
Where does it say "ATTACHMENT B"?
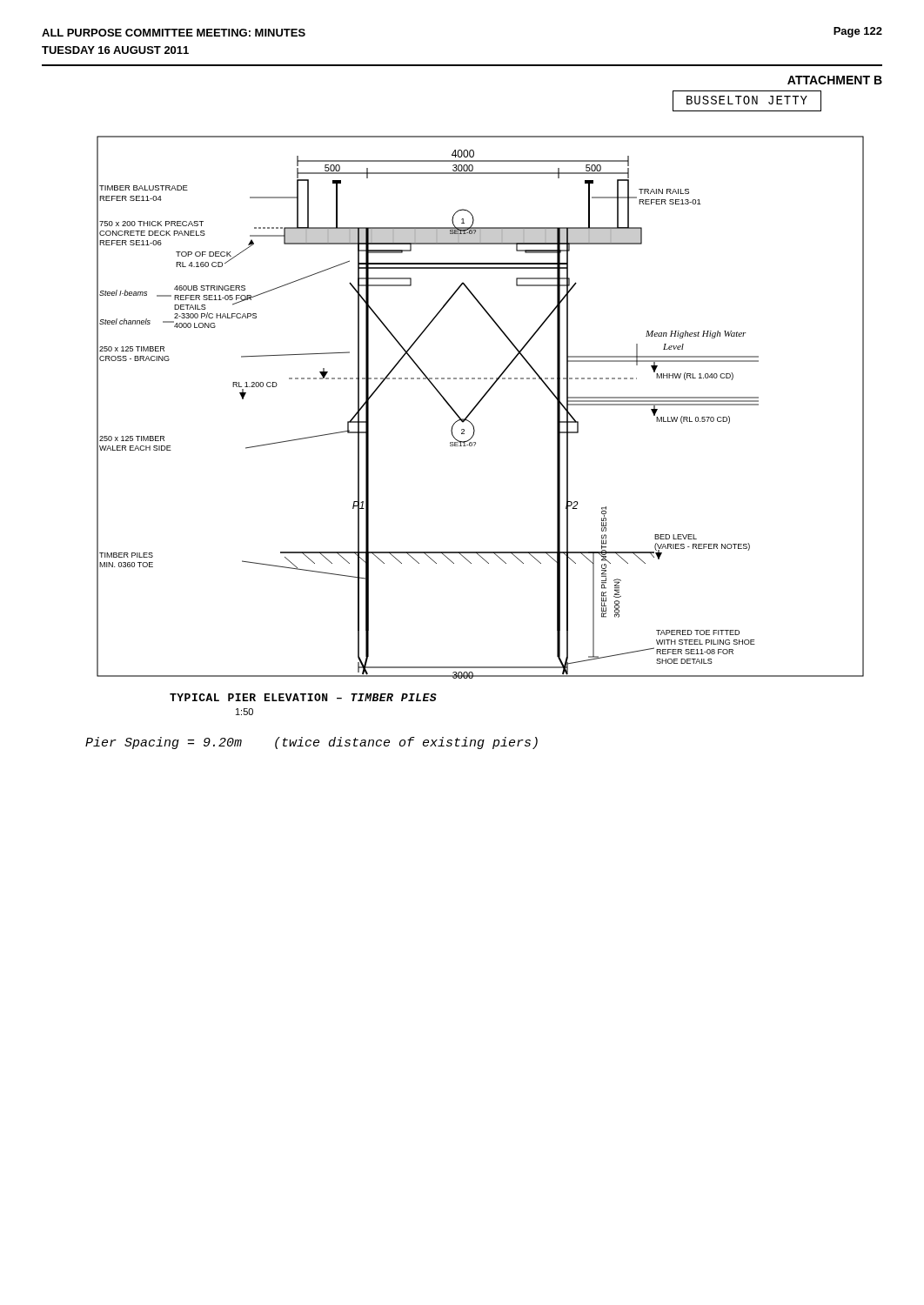point(835,80)
